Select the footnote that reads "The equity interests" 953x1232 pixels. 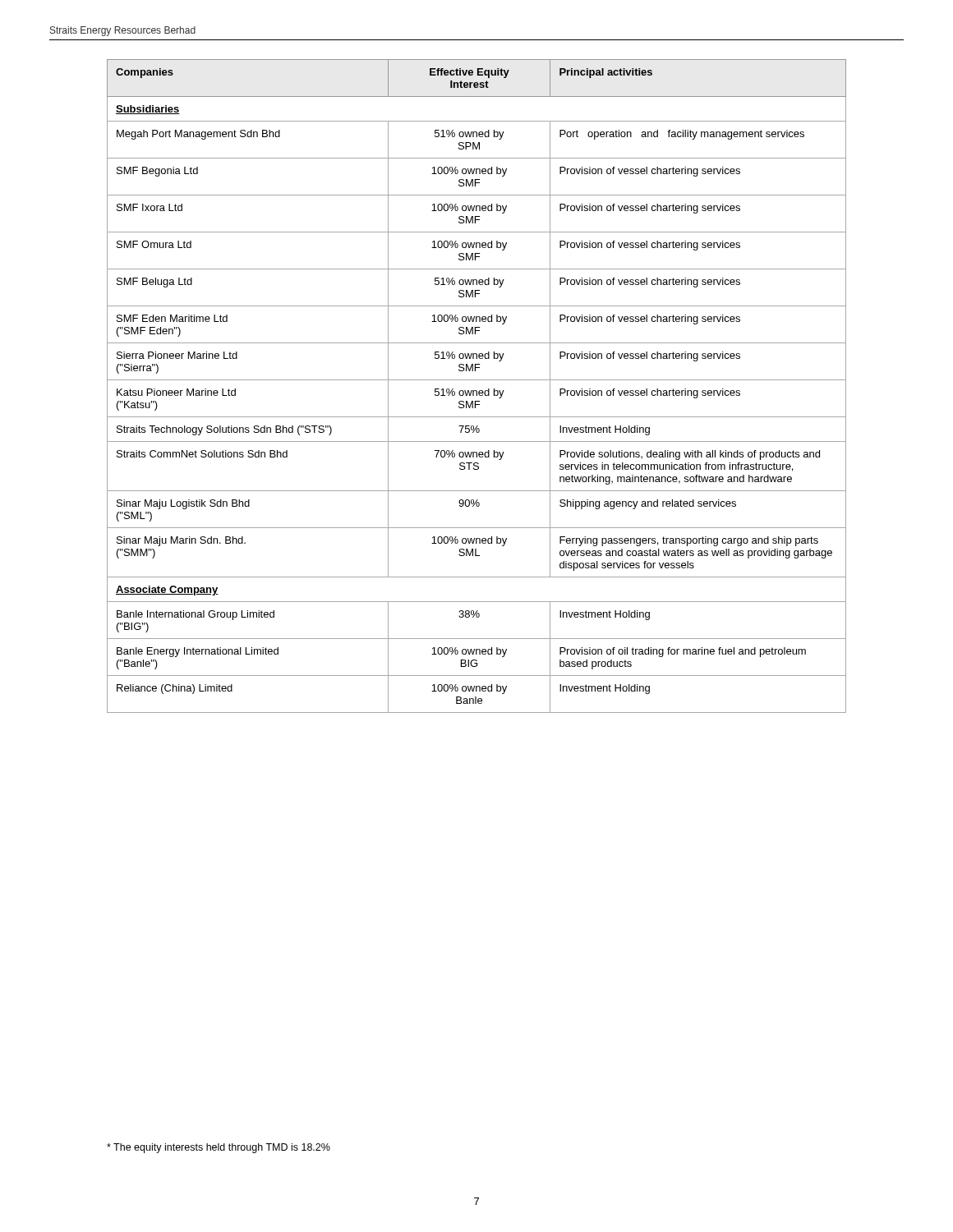(219, 1147)
